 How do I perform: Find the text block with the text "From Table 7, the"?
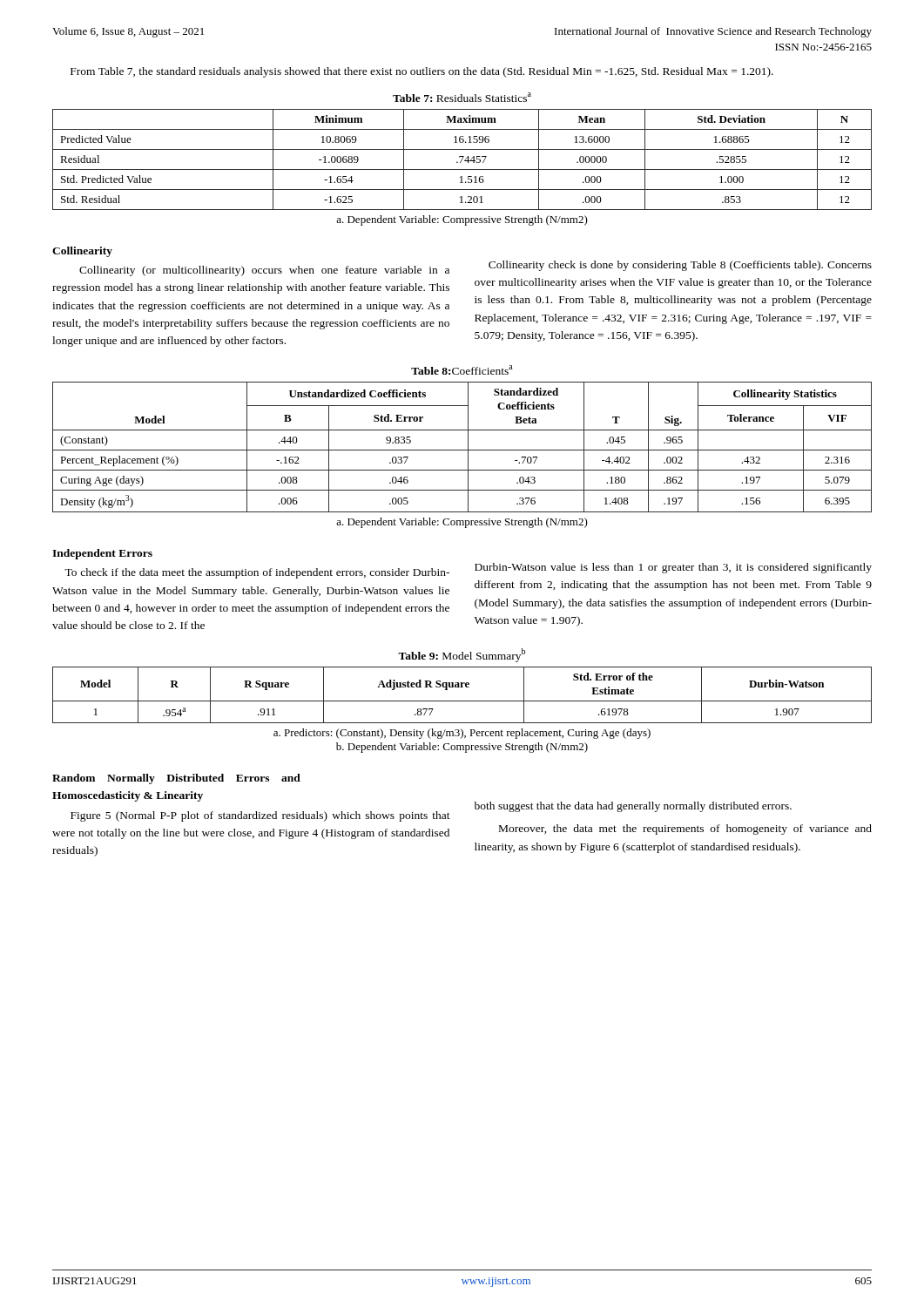tap(413, 71)
